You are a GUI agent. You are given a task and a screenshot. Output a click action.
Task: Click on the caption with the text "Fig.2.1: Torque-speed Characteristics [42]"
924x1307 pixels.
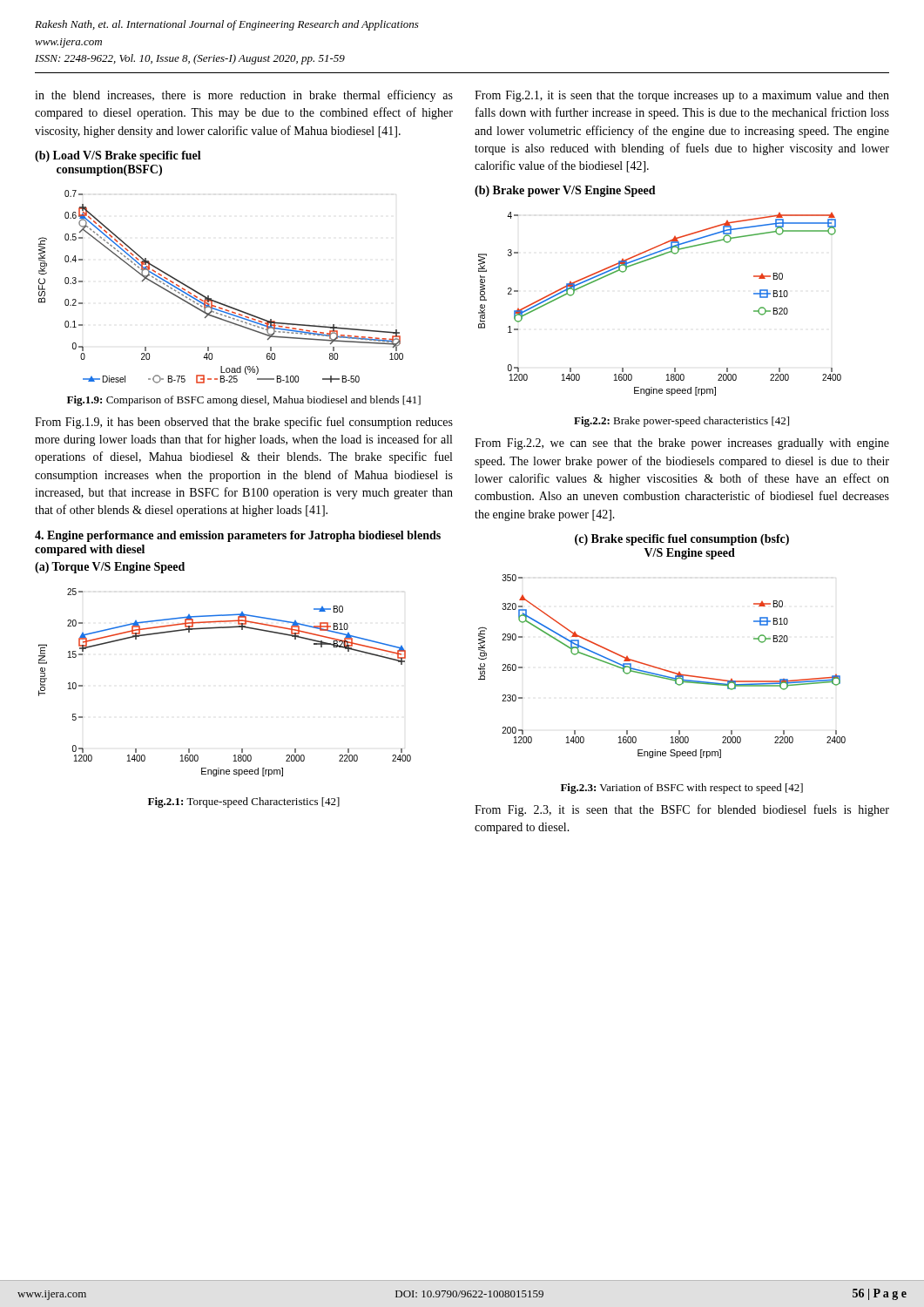[244, 801]
